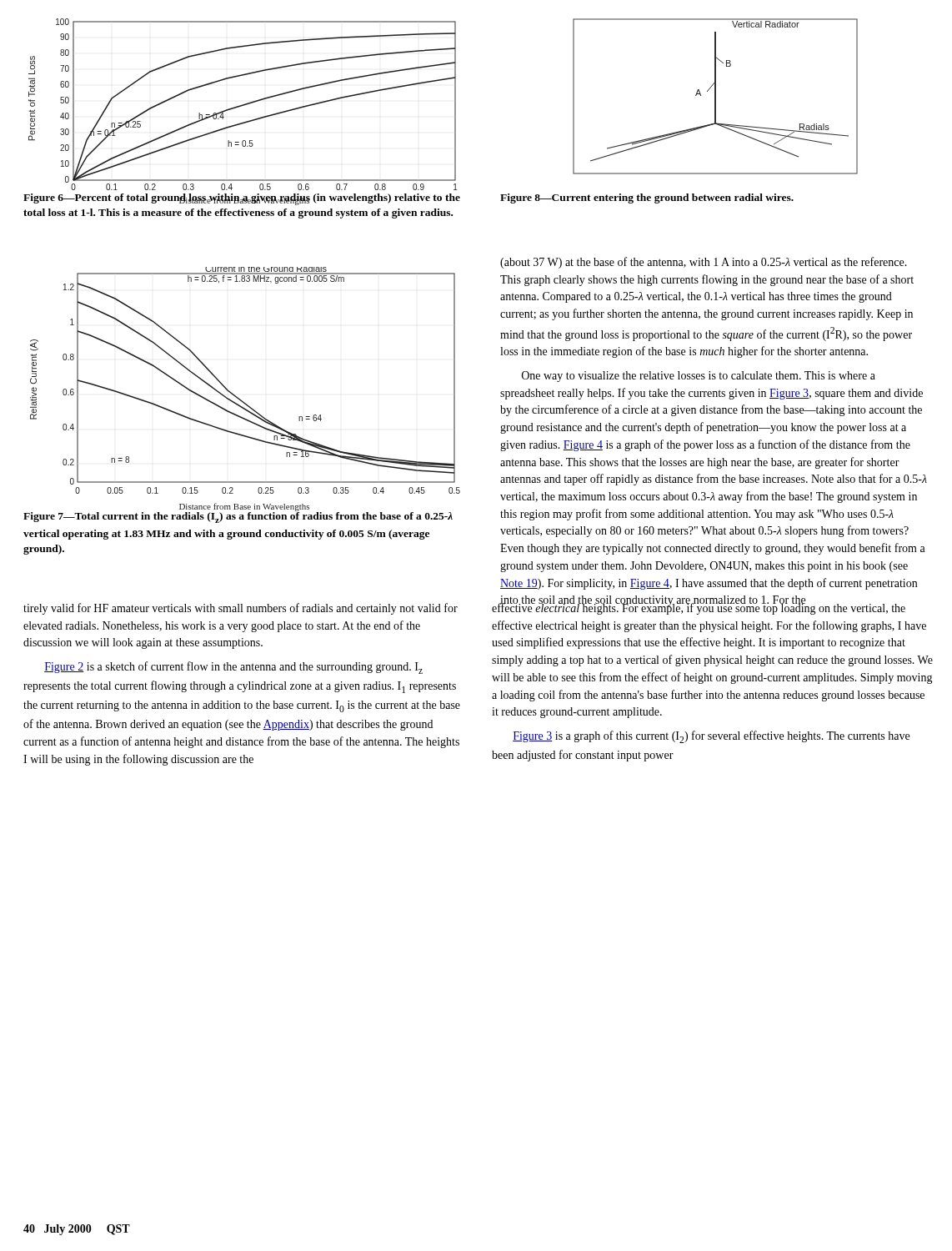This screenshot has height=1251, width=952.
Task: Select the engineering diagram
Action: coord(715,98)
